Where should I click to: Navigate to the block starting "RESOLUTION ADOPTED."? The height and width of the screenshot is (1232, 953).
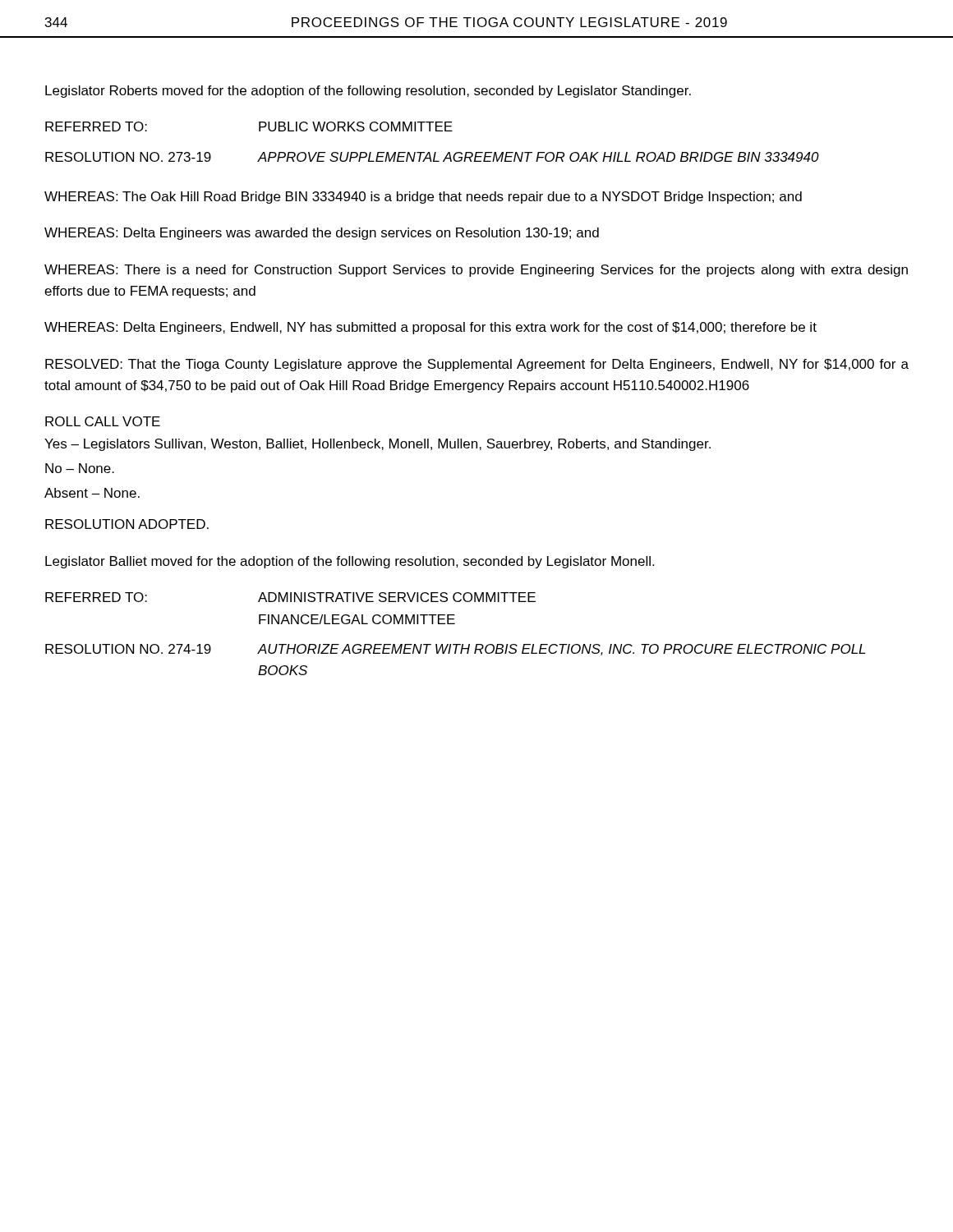(x=127, y=524)
